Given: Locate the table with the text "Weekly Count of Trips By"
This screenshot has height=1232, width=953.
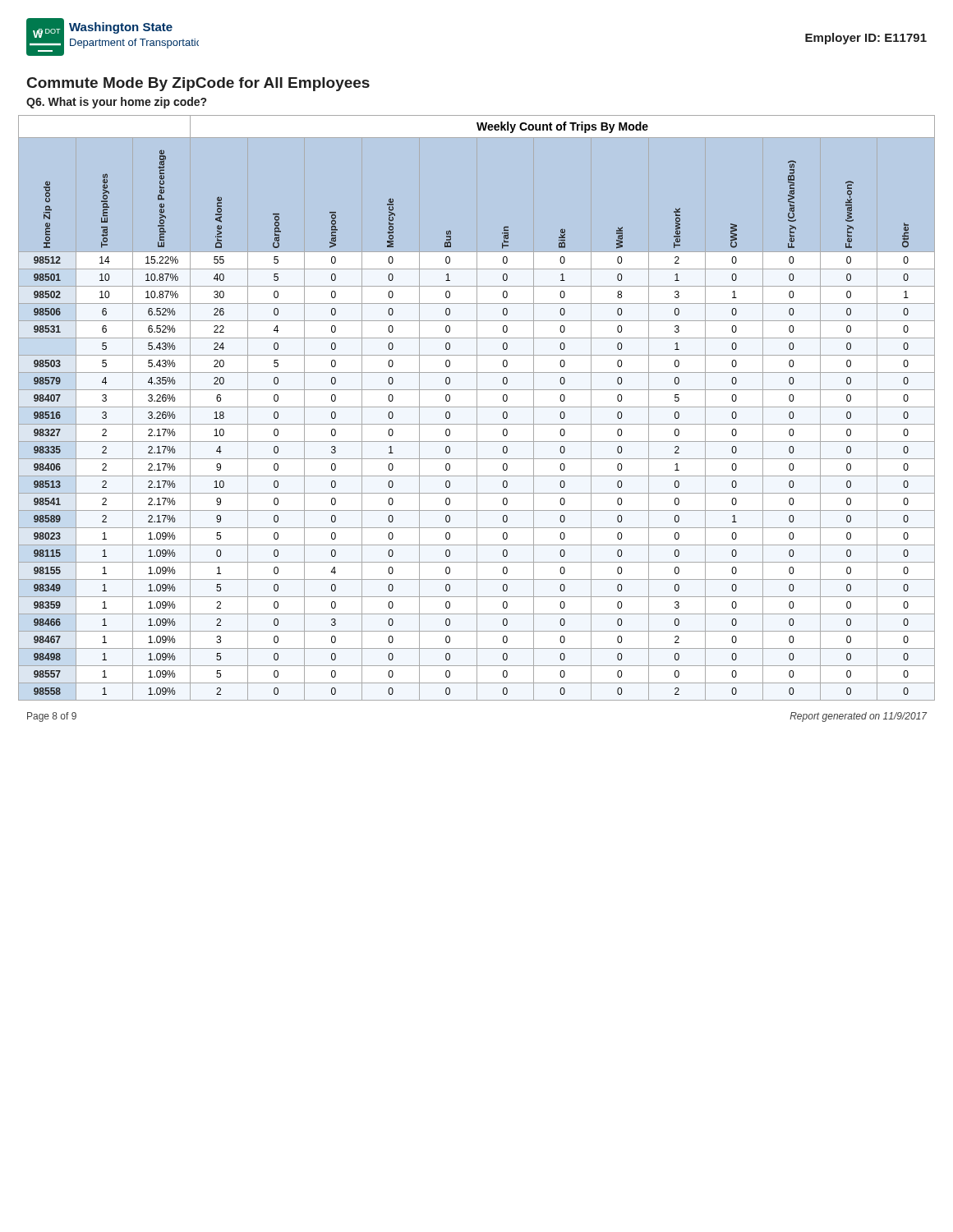Looking at the screenshot, I should click(x=476, y=408).
